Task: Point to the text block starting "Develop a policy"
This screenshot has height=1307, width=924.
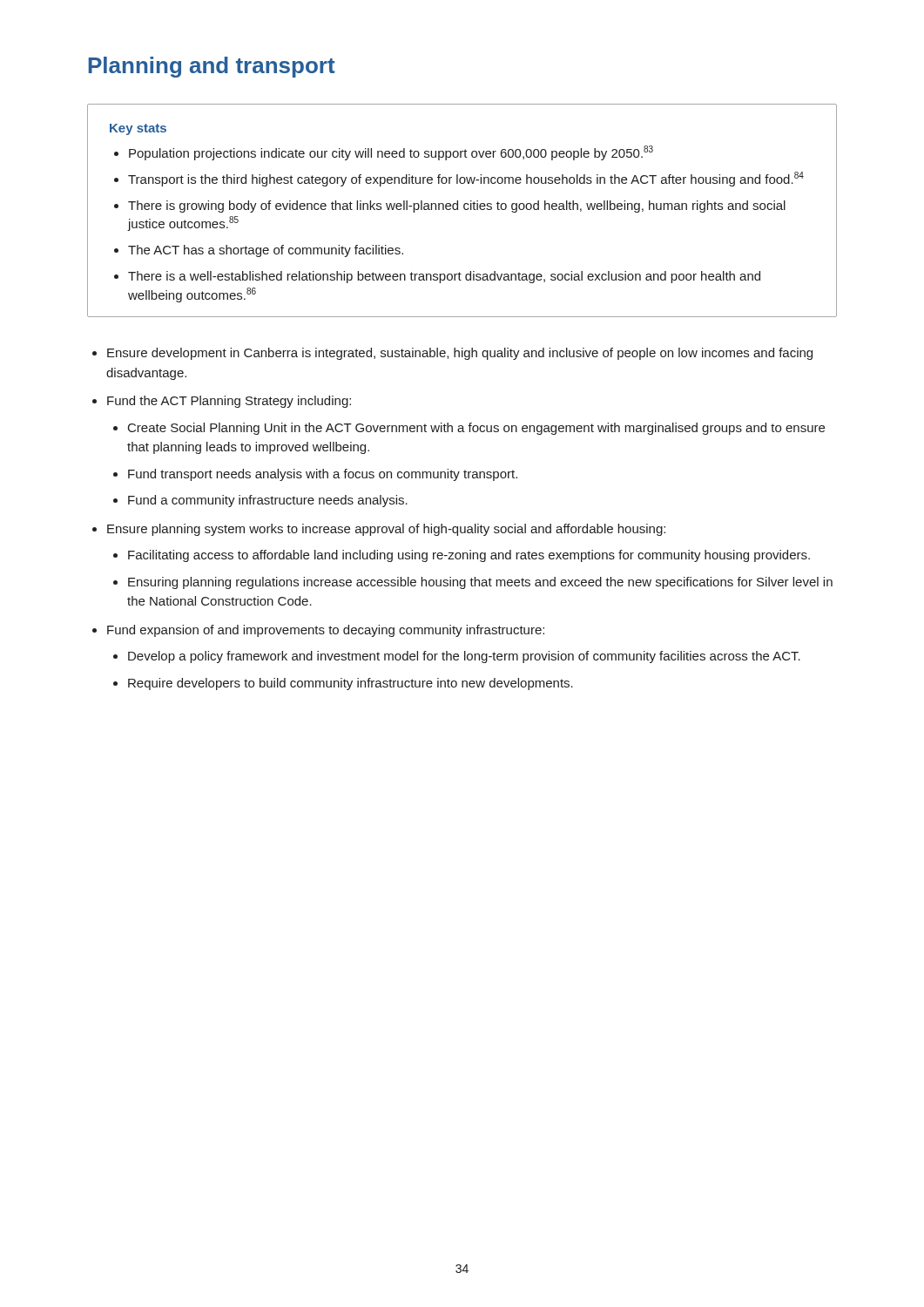Action: (464, 656)
